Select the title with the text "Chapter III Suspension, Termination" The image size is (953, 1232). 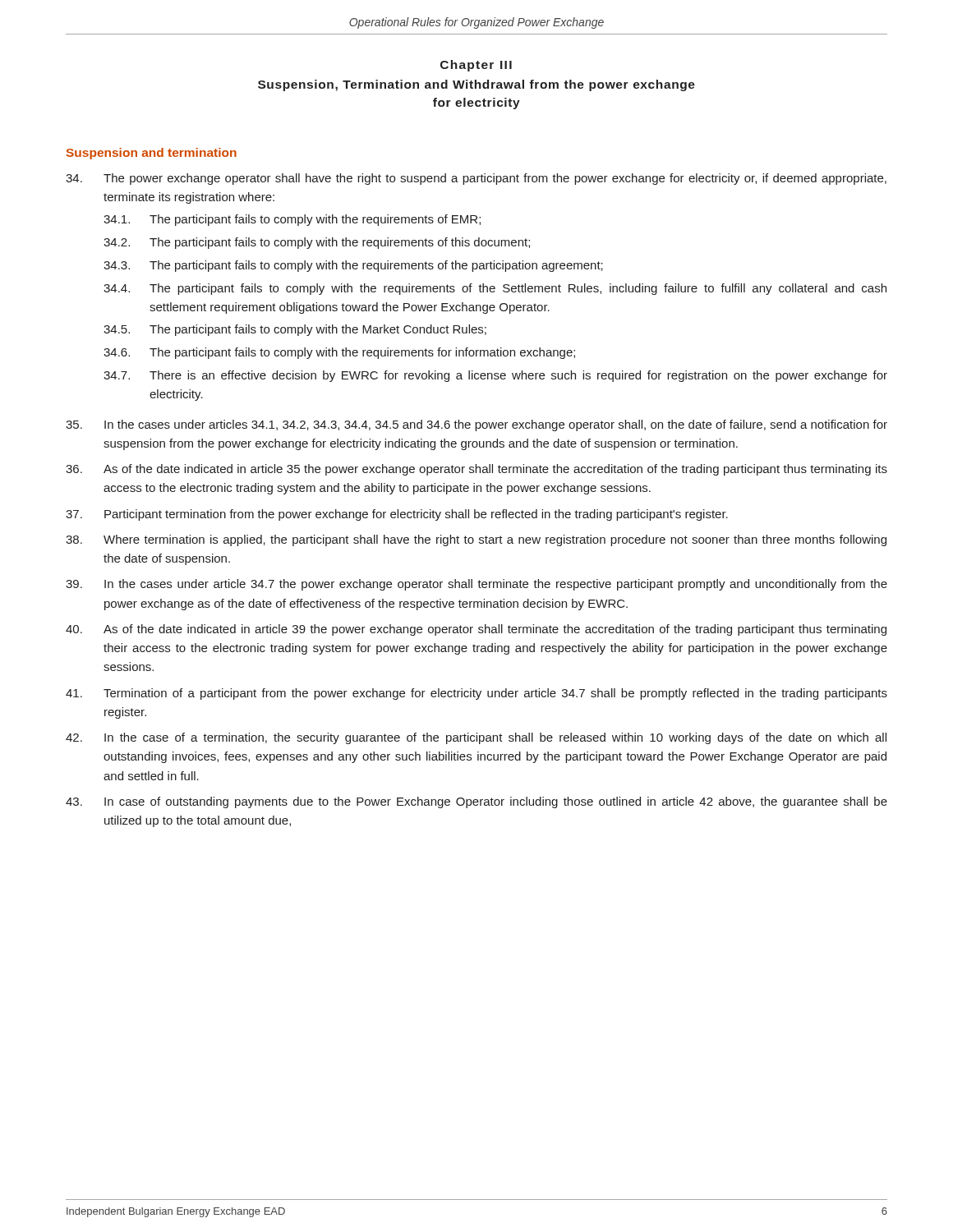coord(476,85)
